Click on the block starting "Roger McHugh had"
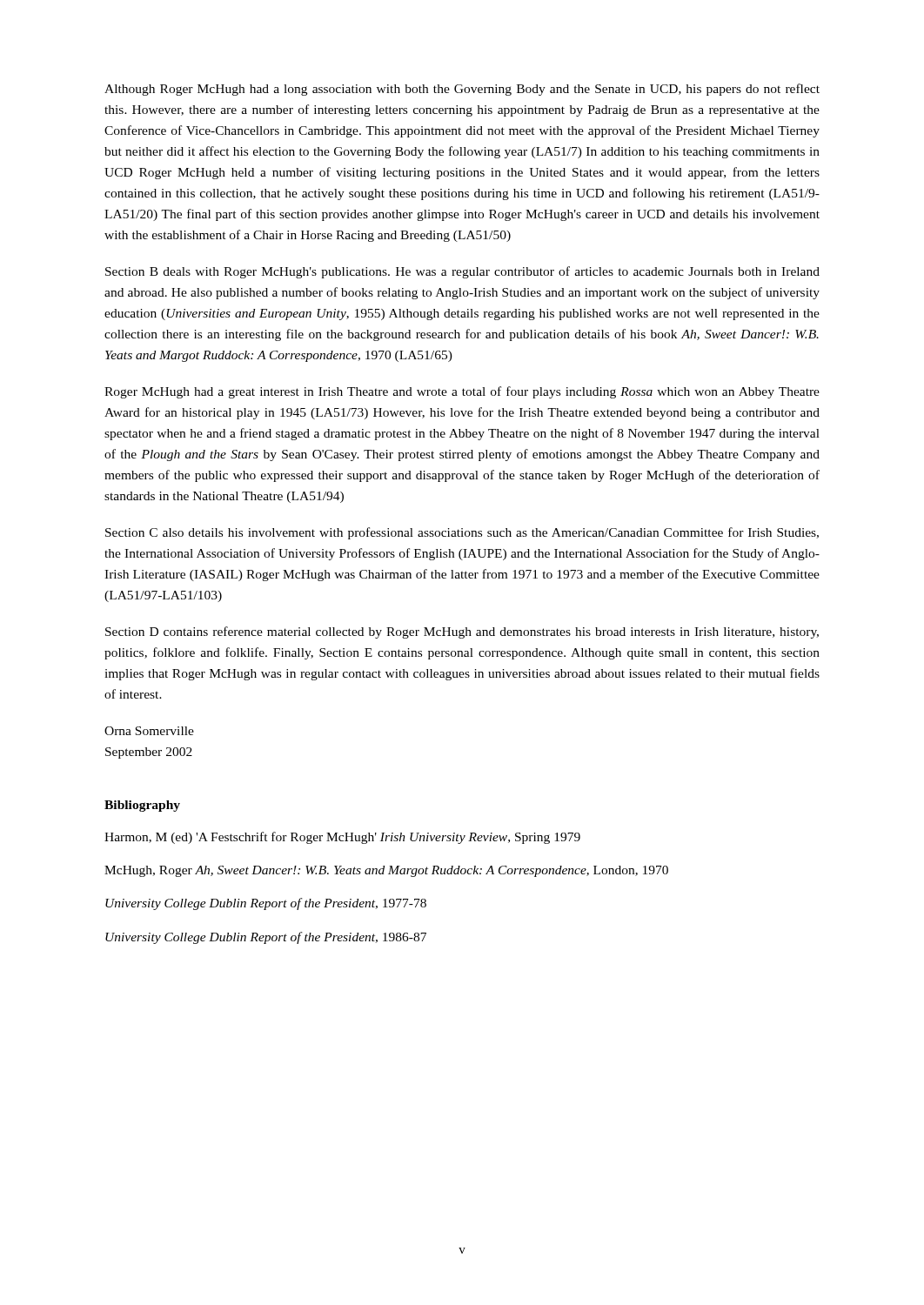Image resolution: width=924 pixels, height=1305 pixels. point(462,443)
